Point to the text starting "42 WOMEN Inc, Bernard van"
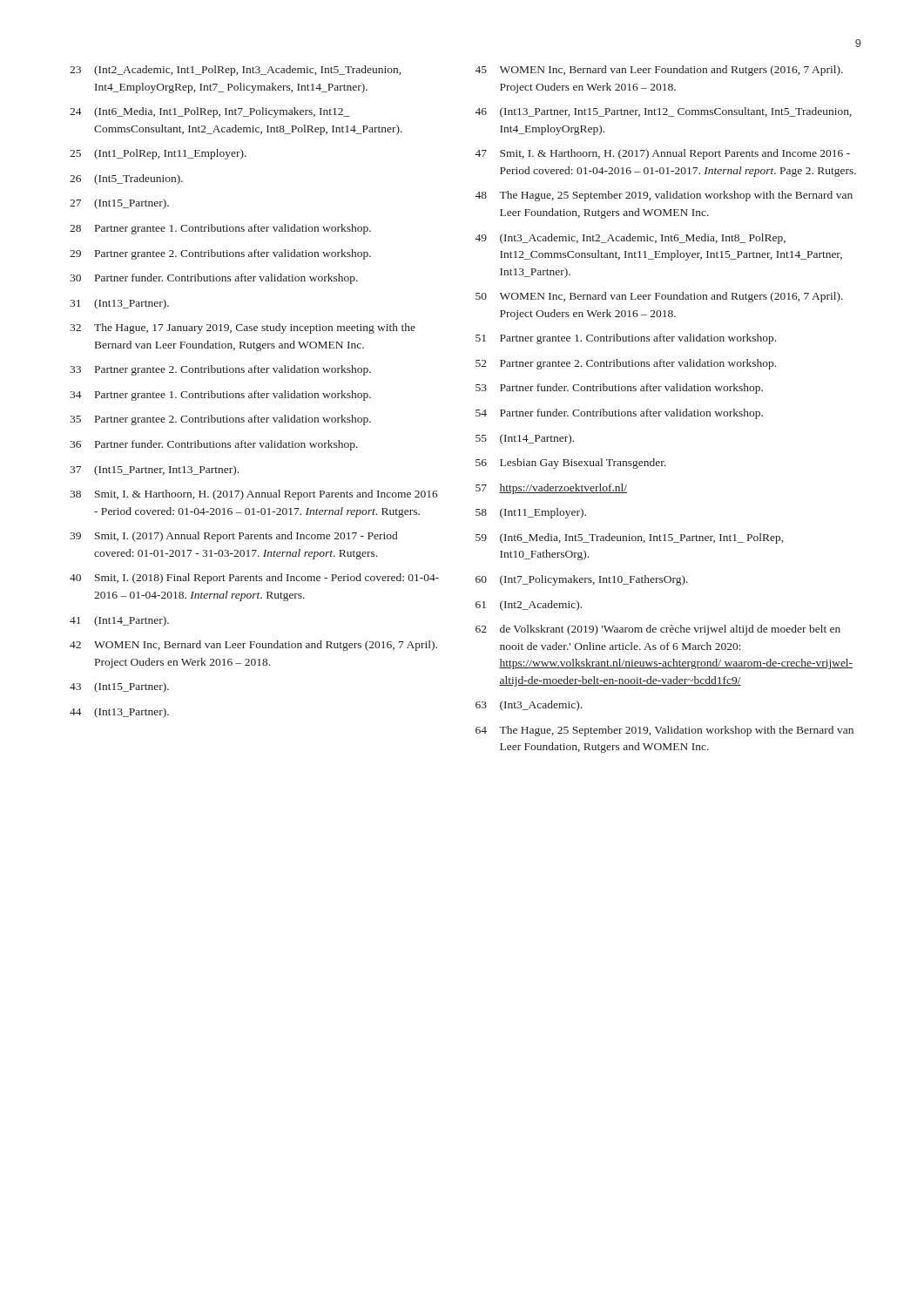 (255, 653)
